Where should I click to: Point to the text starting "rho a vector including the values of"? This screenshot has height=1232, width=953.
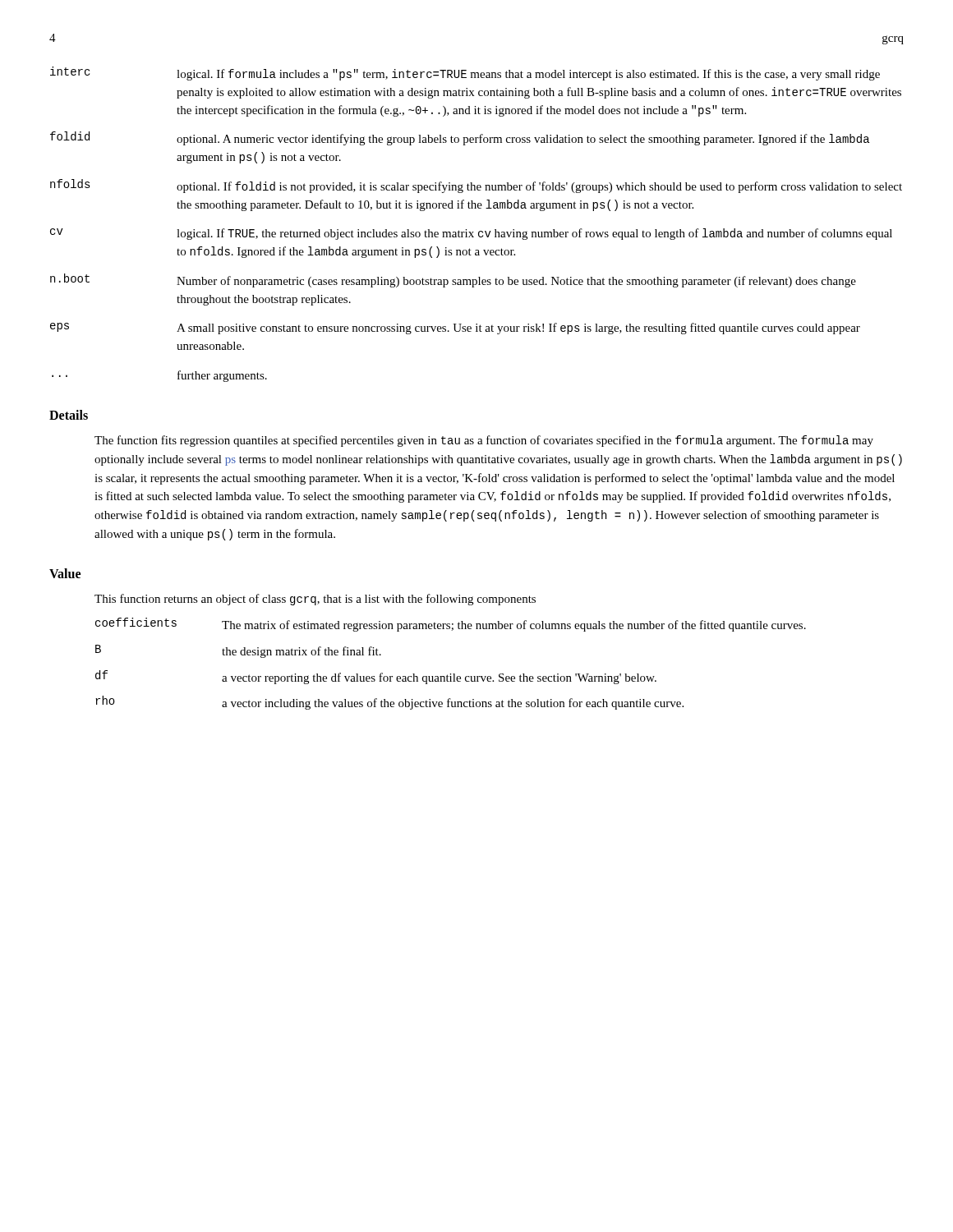coord(499,704)
